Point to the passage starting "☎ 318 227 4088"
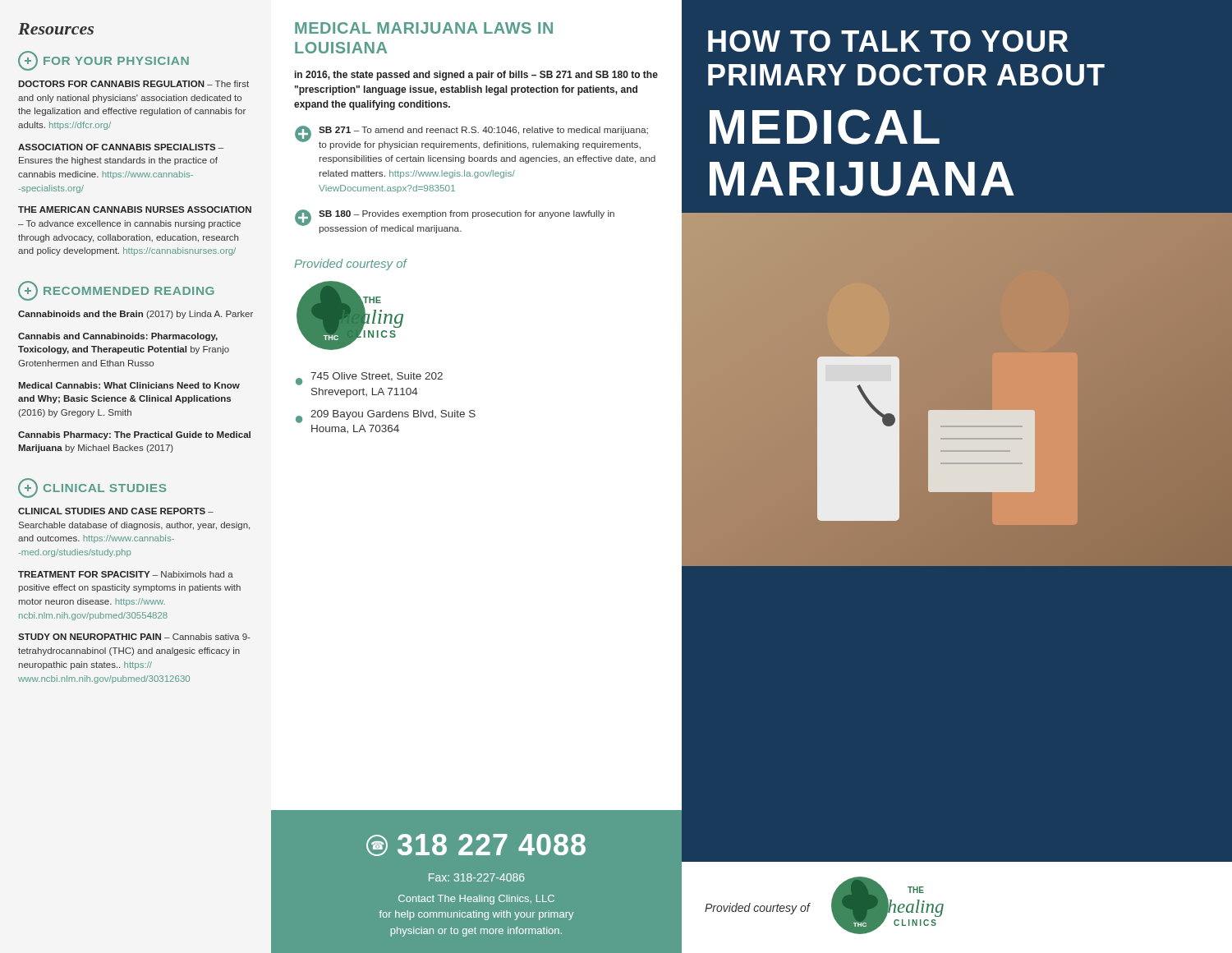This screenshot has width=1232, height=953. click(x=476, y=845)
